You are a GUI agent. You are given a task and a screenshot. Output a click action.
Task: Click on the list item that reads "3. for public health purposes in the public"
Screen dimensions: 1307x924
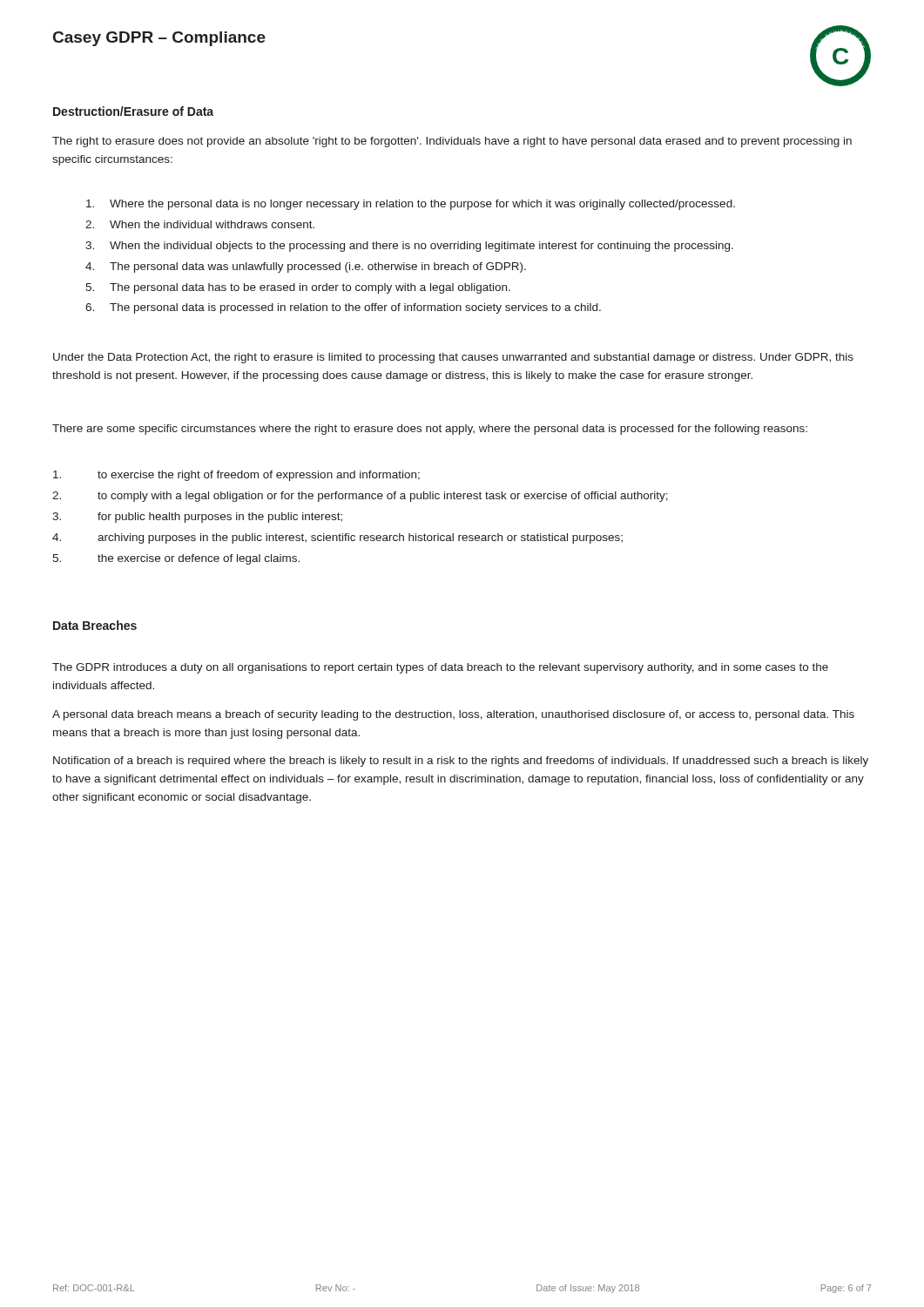(198, 517)
